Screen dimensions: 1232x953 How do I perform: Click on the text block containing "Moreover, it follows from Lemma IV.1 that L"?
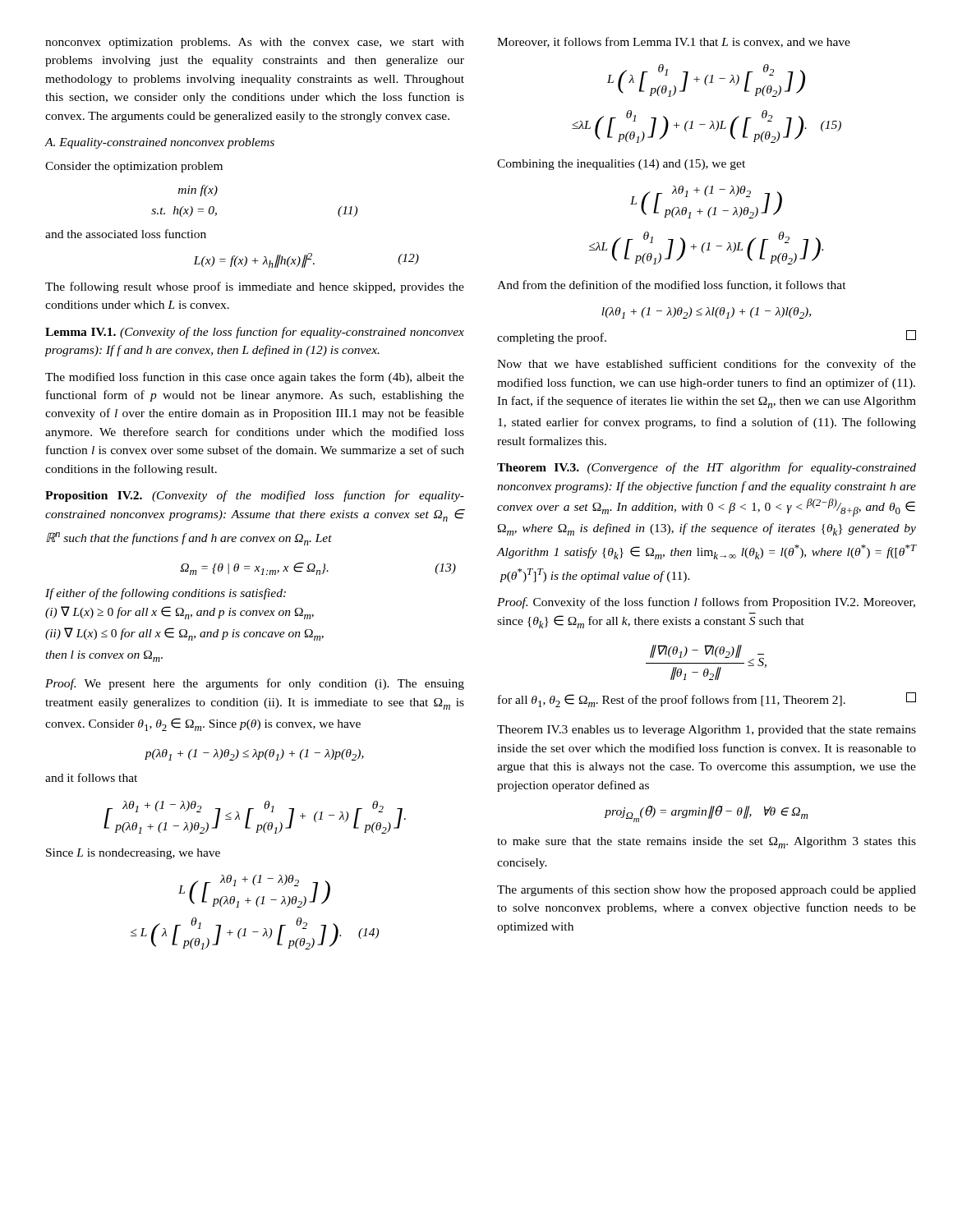click(x=674, y=41)
